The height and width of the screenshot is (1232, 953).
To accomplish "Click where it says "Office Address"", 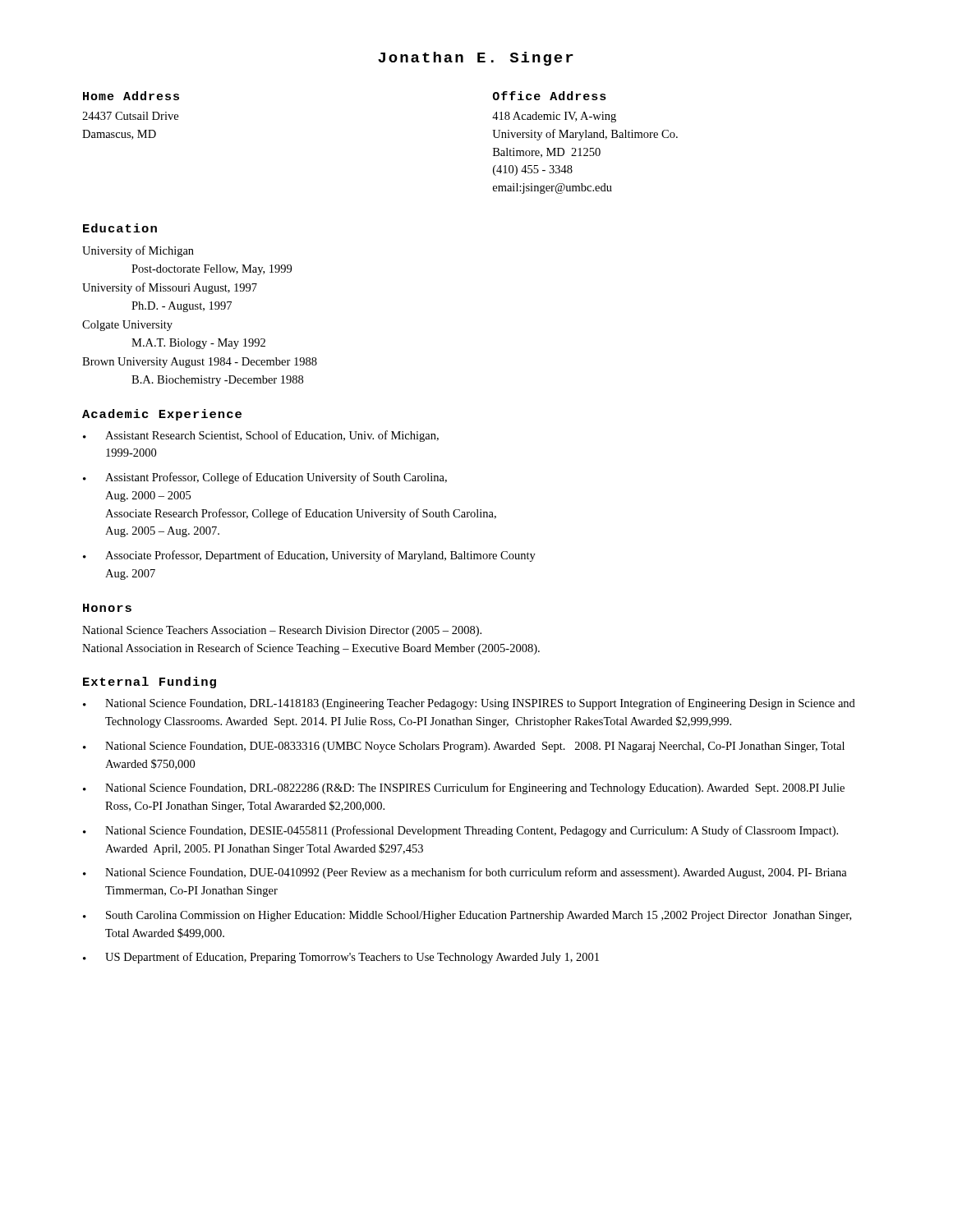I will click(x=550, y=97).
